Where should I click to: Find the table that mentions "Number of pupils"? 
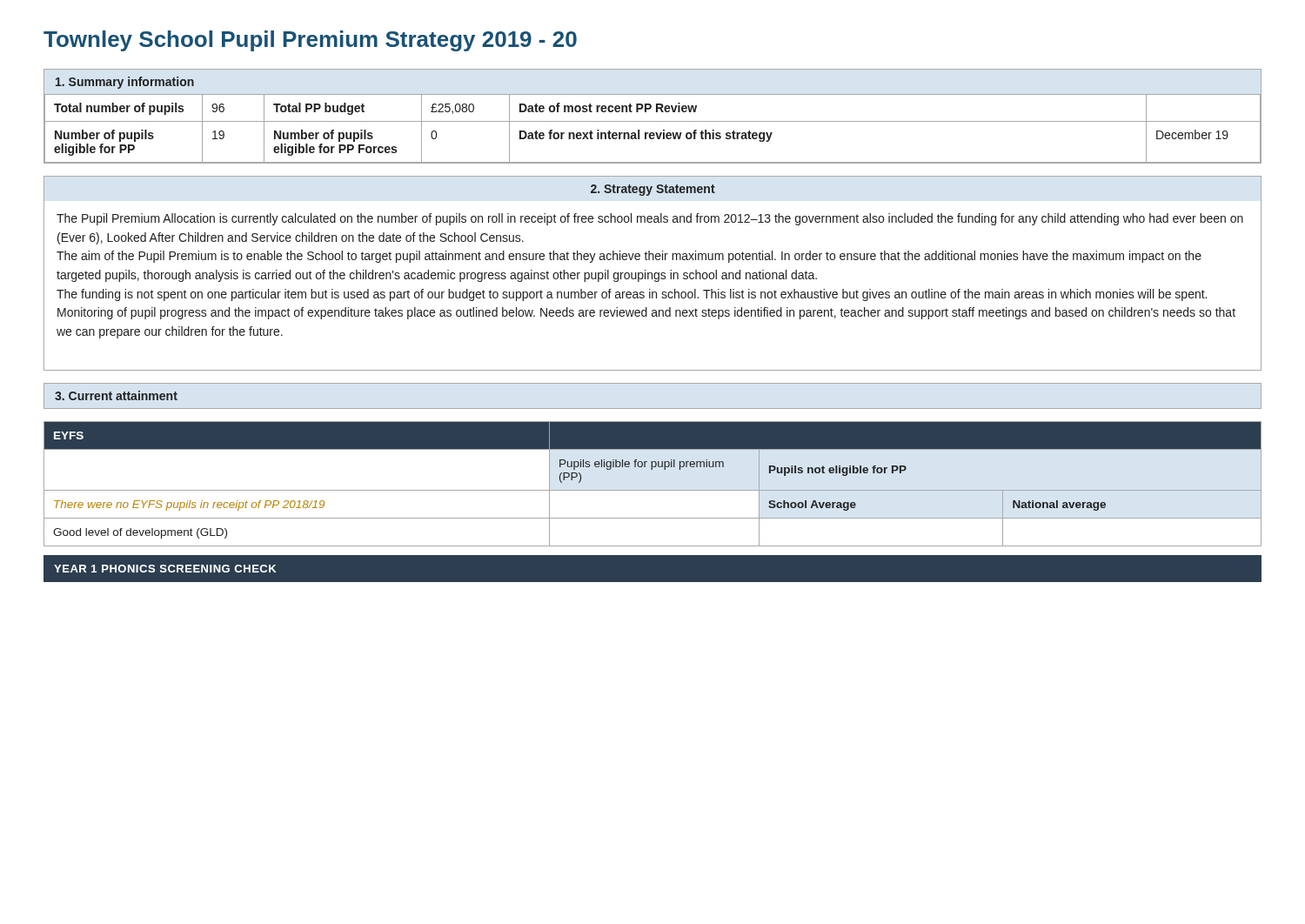(x=652, y=116)
